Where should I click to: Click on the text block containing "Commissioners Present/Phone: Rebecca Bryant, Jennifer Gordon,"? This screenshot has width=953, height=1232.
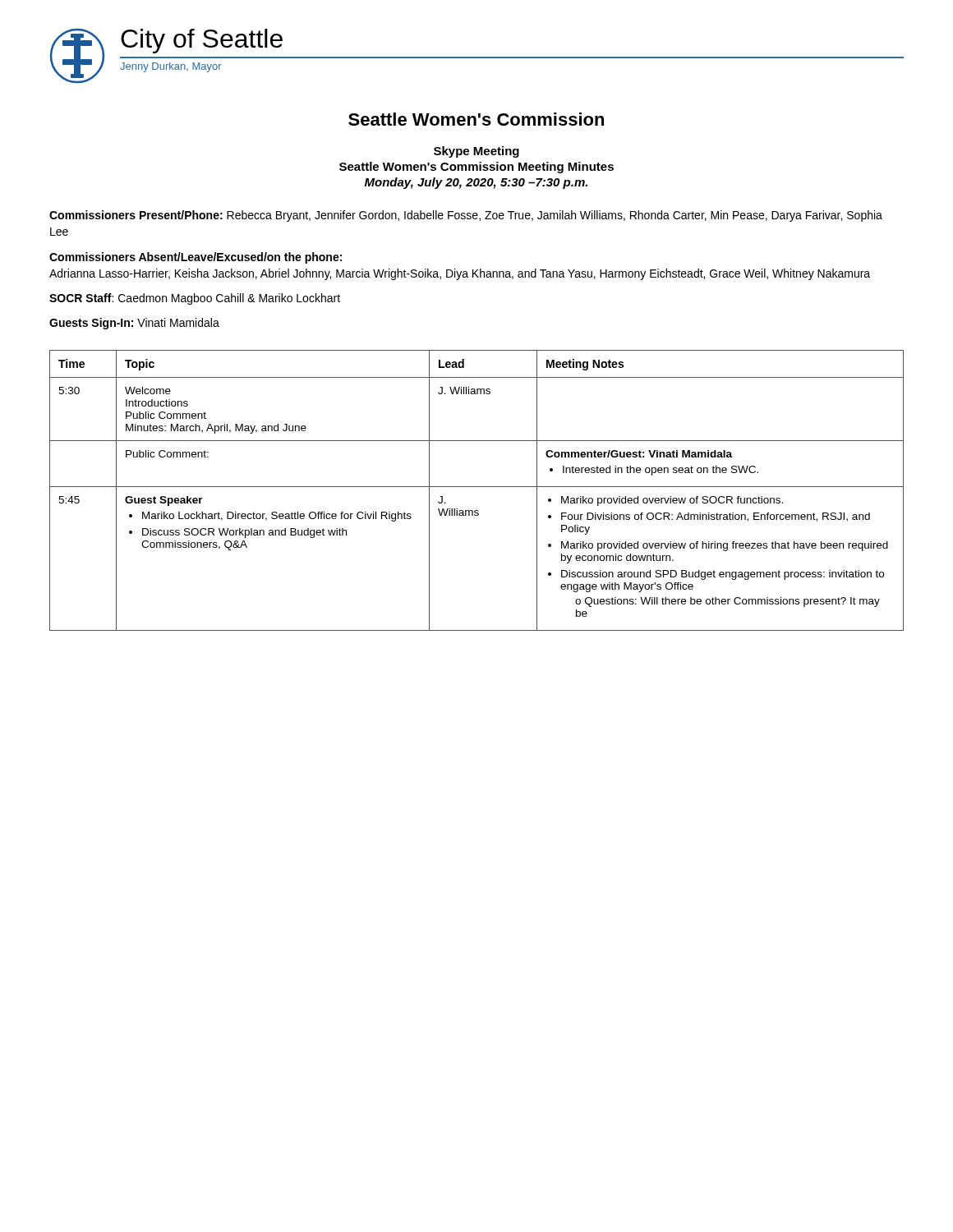(466, 223)
